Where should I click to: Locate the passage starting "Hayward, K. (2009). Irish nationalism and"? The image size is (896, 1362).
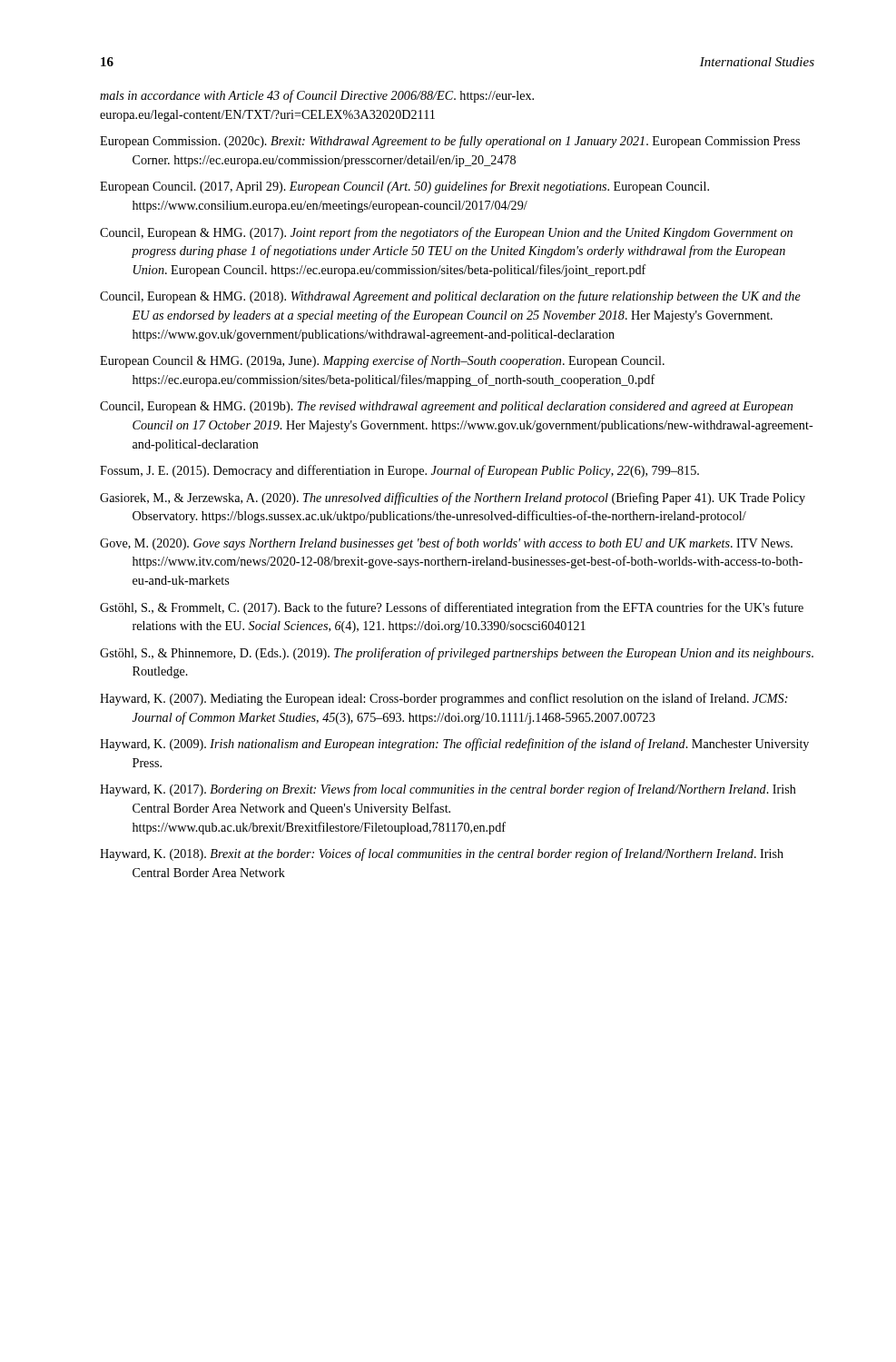tap(455, 753)
